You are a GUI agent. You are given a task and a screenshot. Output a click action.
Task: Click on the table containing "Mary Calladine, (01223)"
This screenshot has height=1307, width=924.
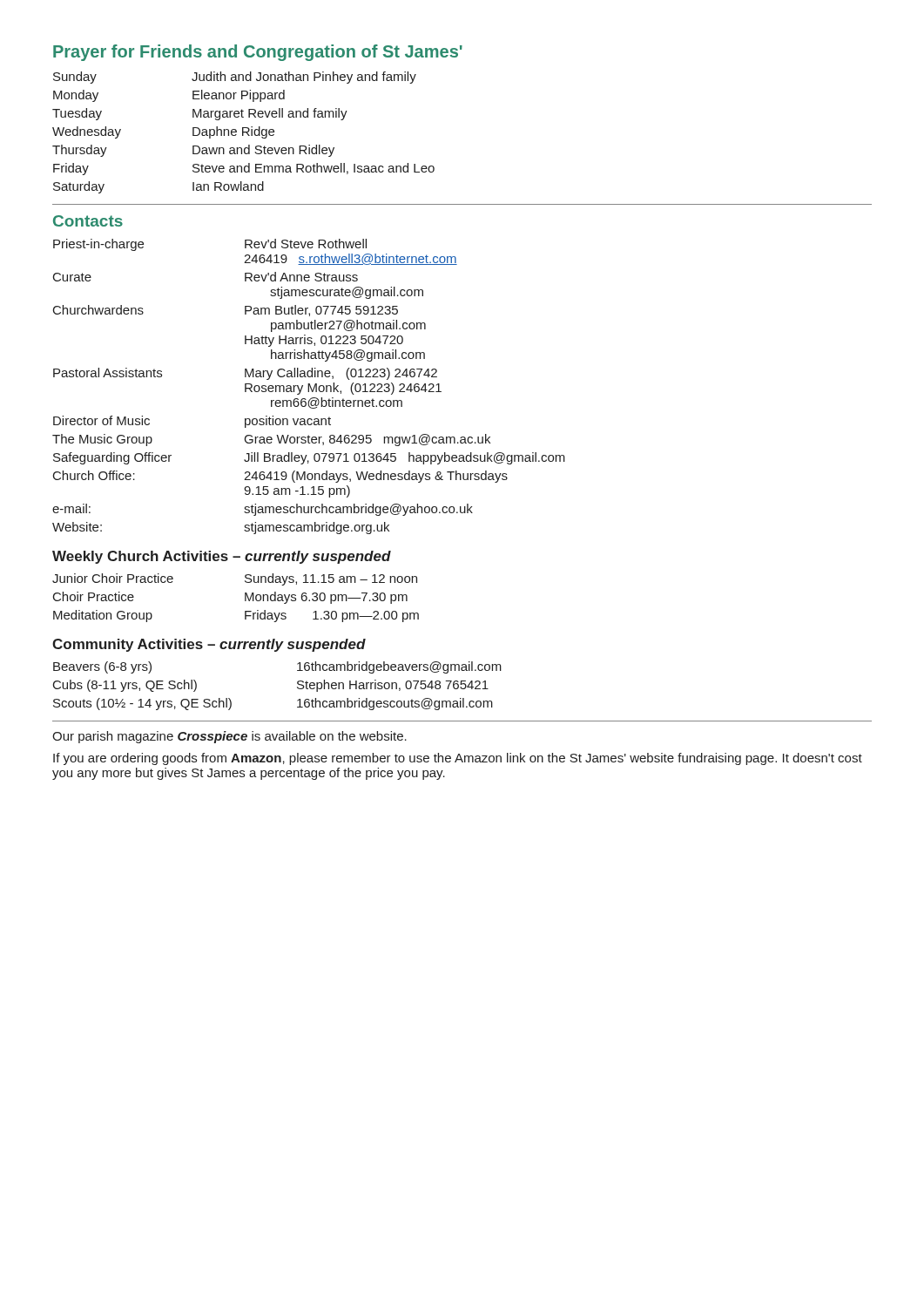(x=462, y=385)
